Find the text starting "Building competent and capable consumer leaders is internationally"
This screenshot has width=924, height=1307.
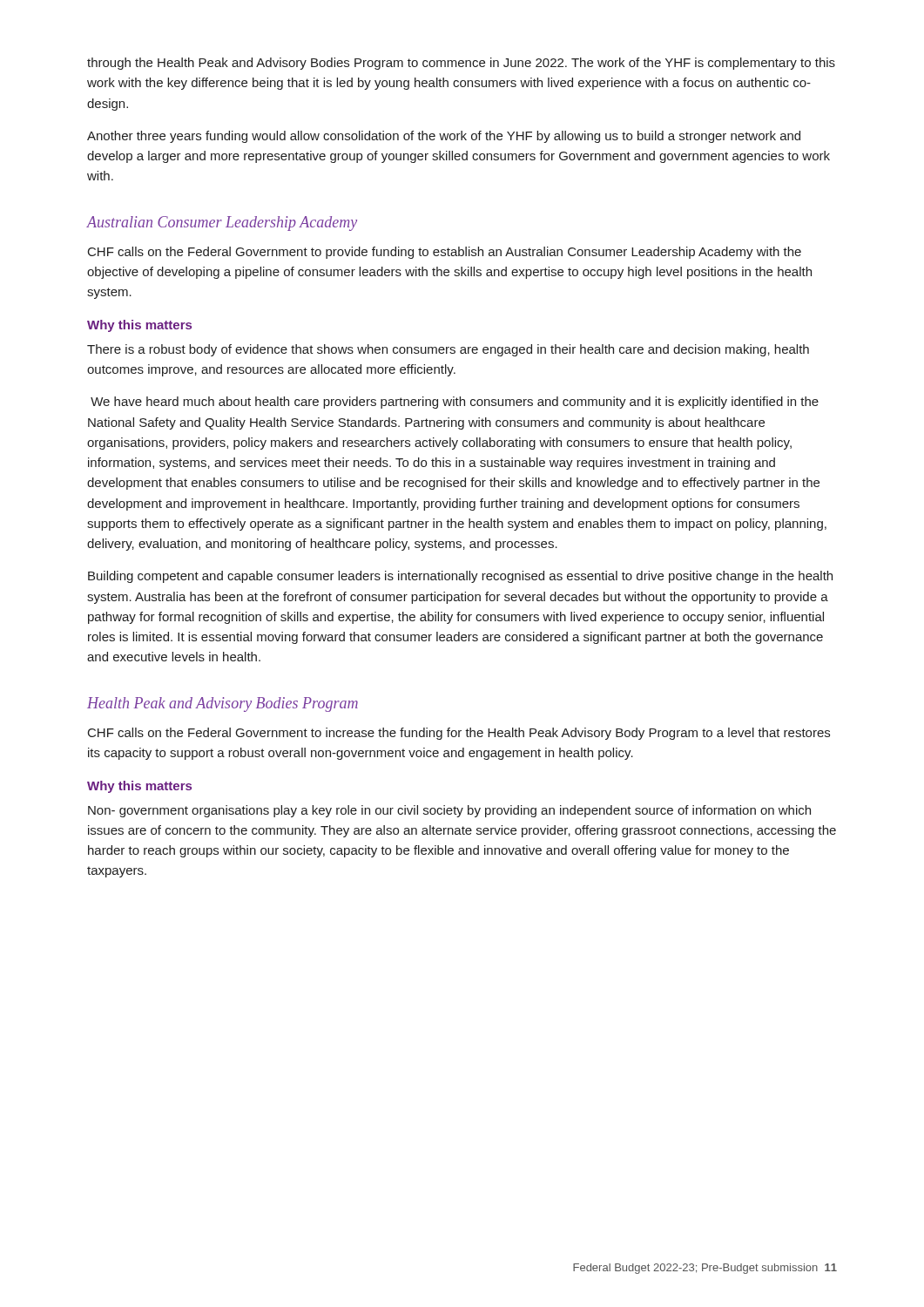460,616
